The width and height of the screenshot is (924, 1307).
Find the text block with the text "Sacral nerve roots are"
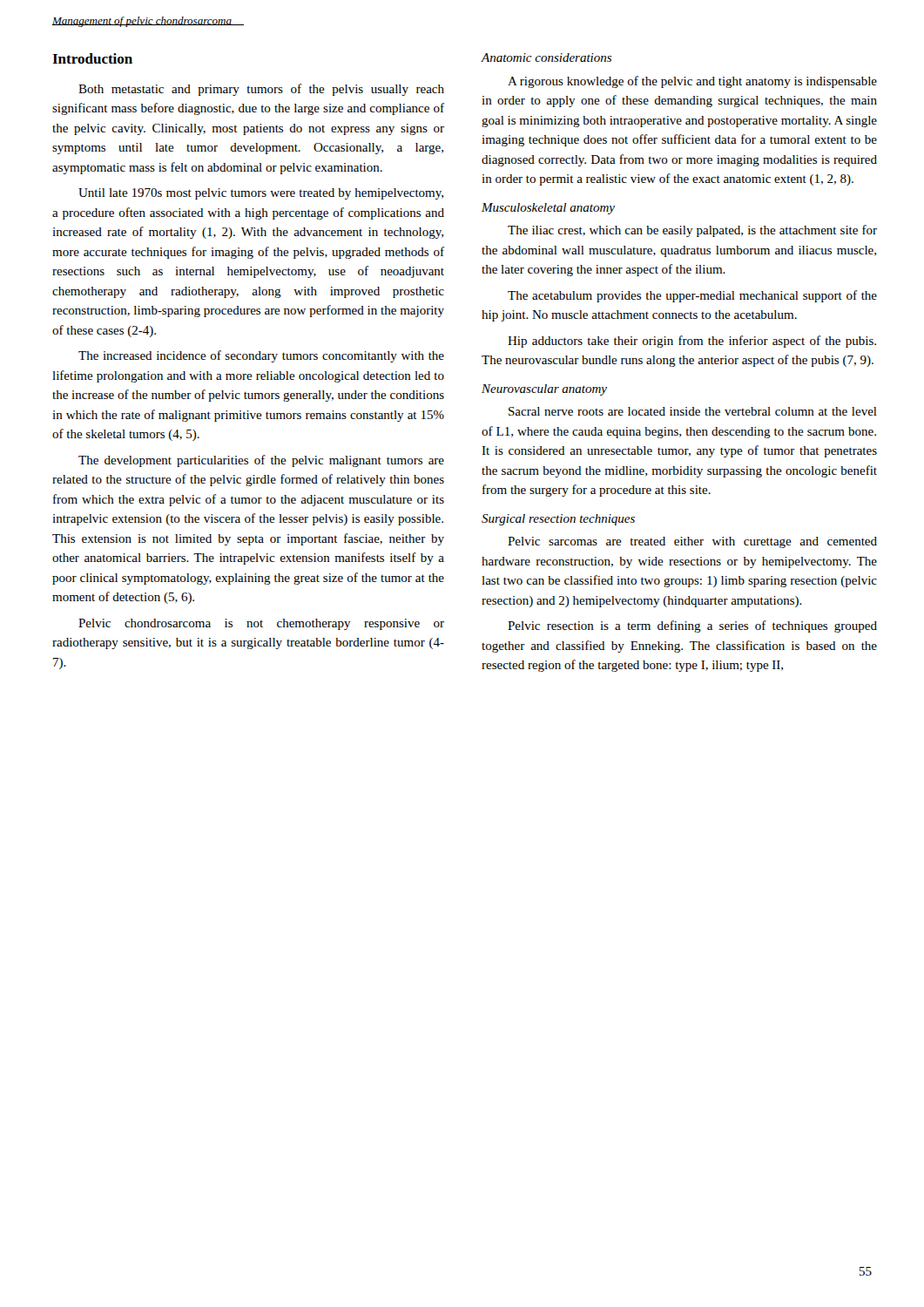click(679, 451)
